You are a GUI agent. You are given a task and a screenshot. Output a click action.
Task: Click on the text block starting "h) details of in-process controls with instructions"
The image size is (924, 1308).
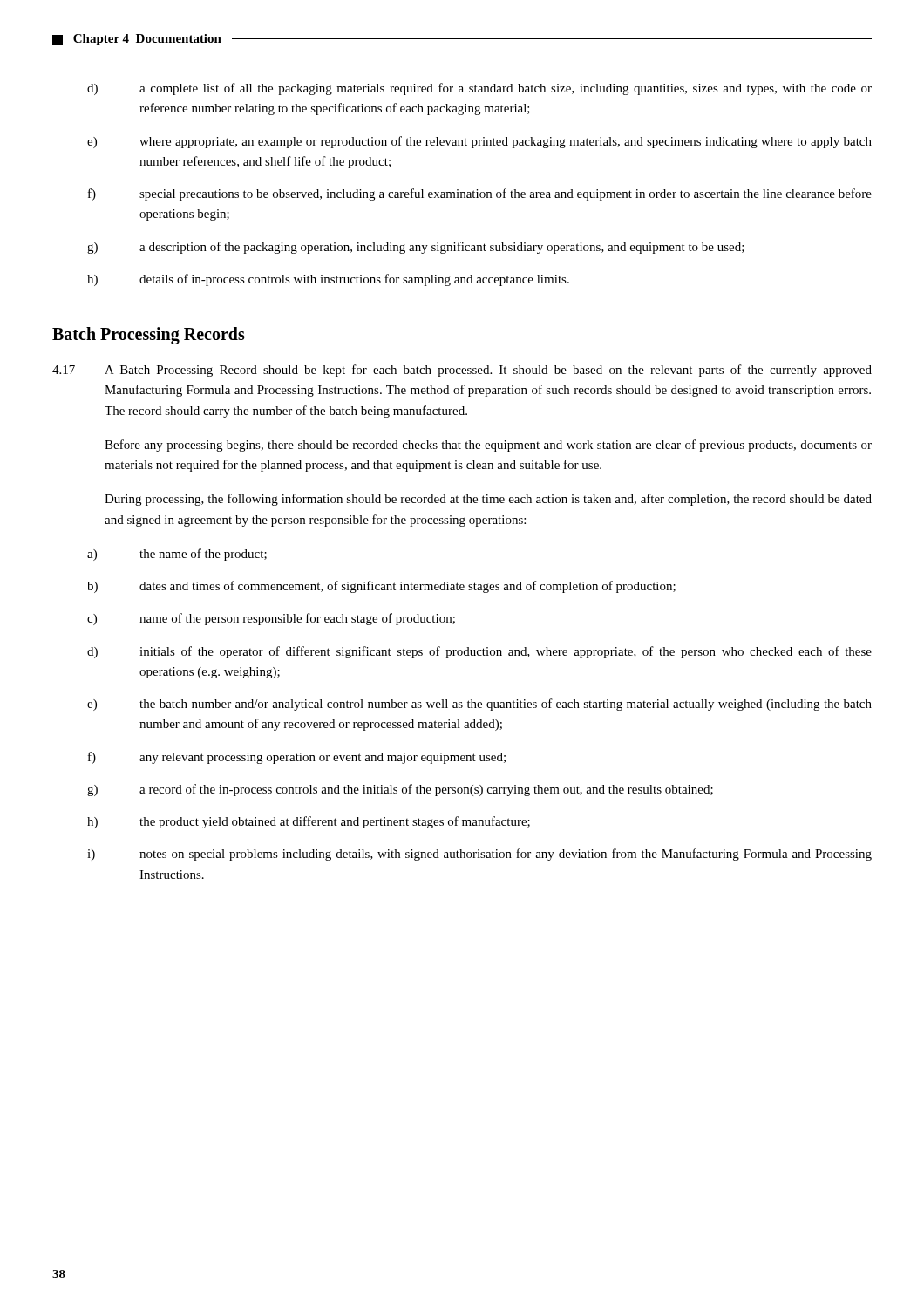462,279
